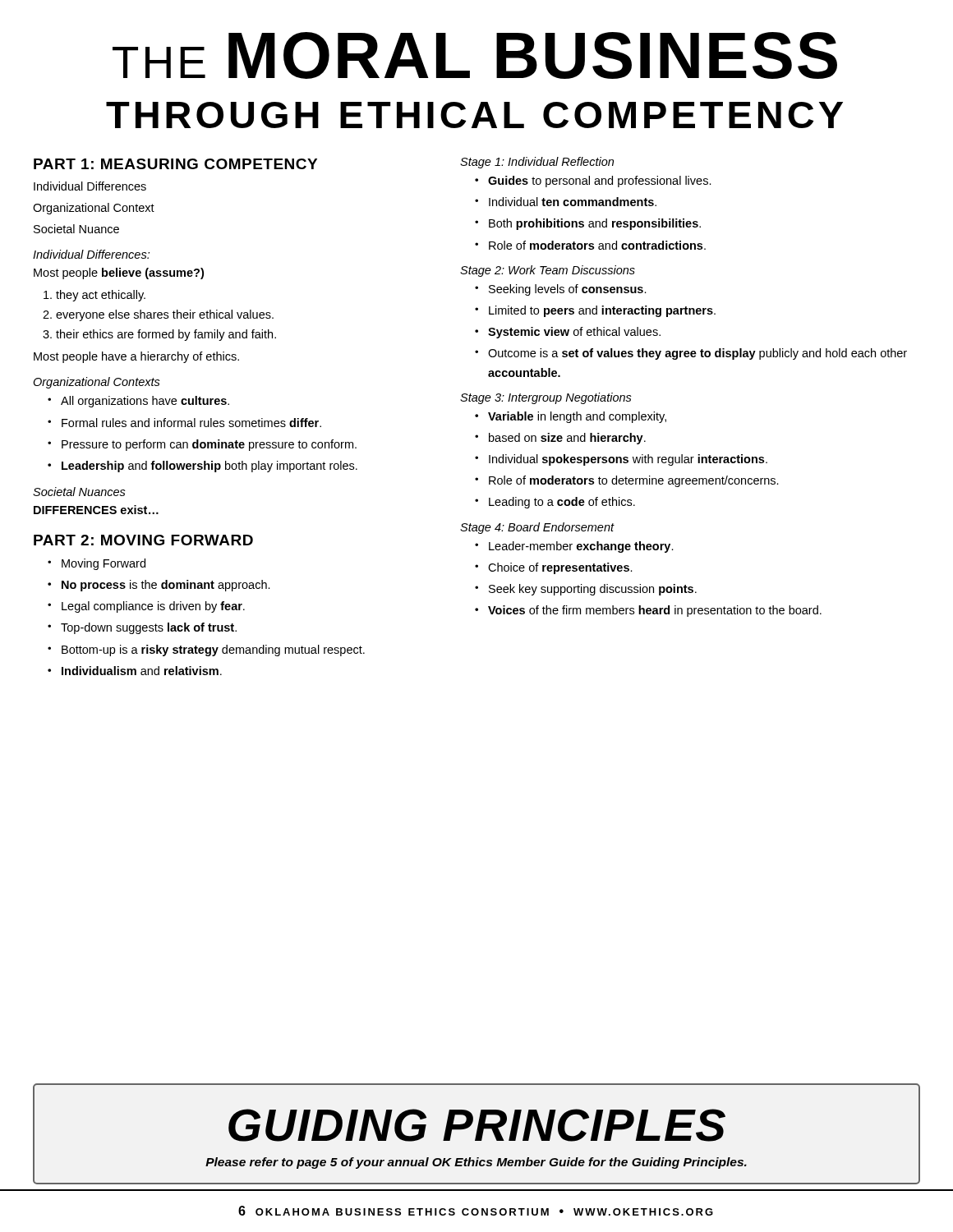The width and height of the screenshot is (953, 1232).
Task: Locate the text starting "Societal Nuances"
Action: pos(79,492)
